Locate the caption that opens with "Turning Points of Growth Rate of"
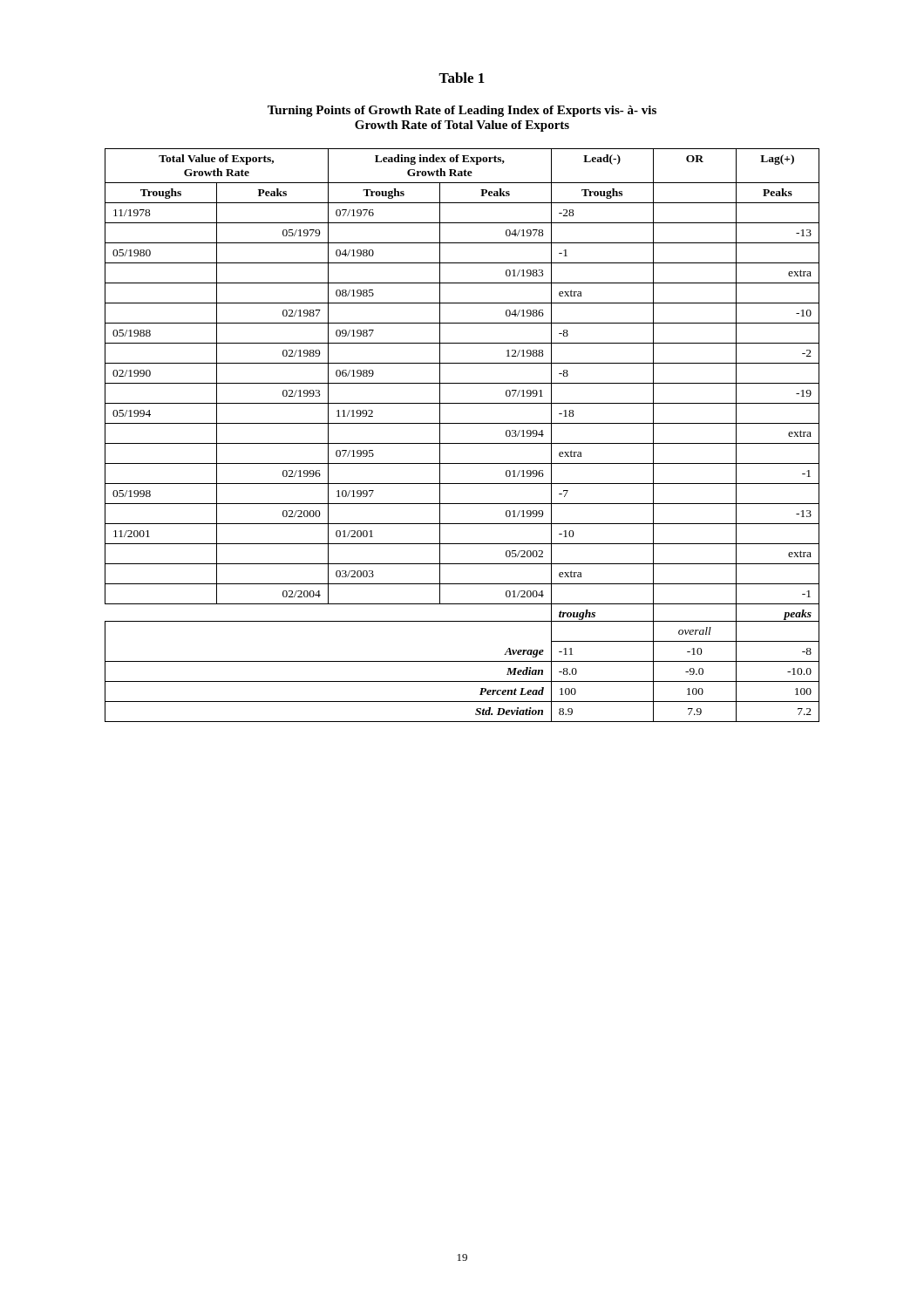This screenshot has width=924, height=1308. 462,118
